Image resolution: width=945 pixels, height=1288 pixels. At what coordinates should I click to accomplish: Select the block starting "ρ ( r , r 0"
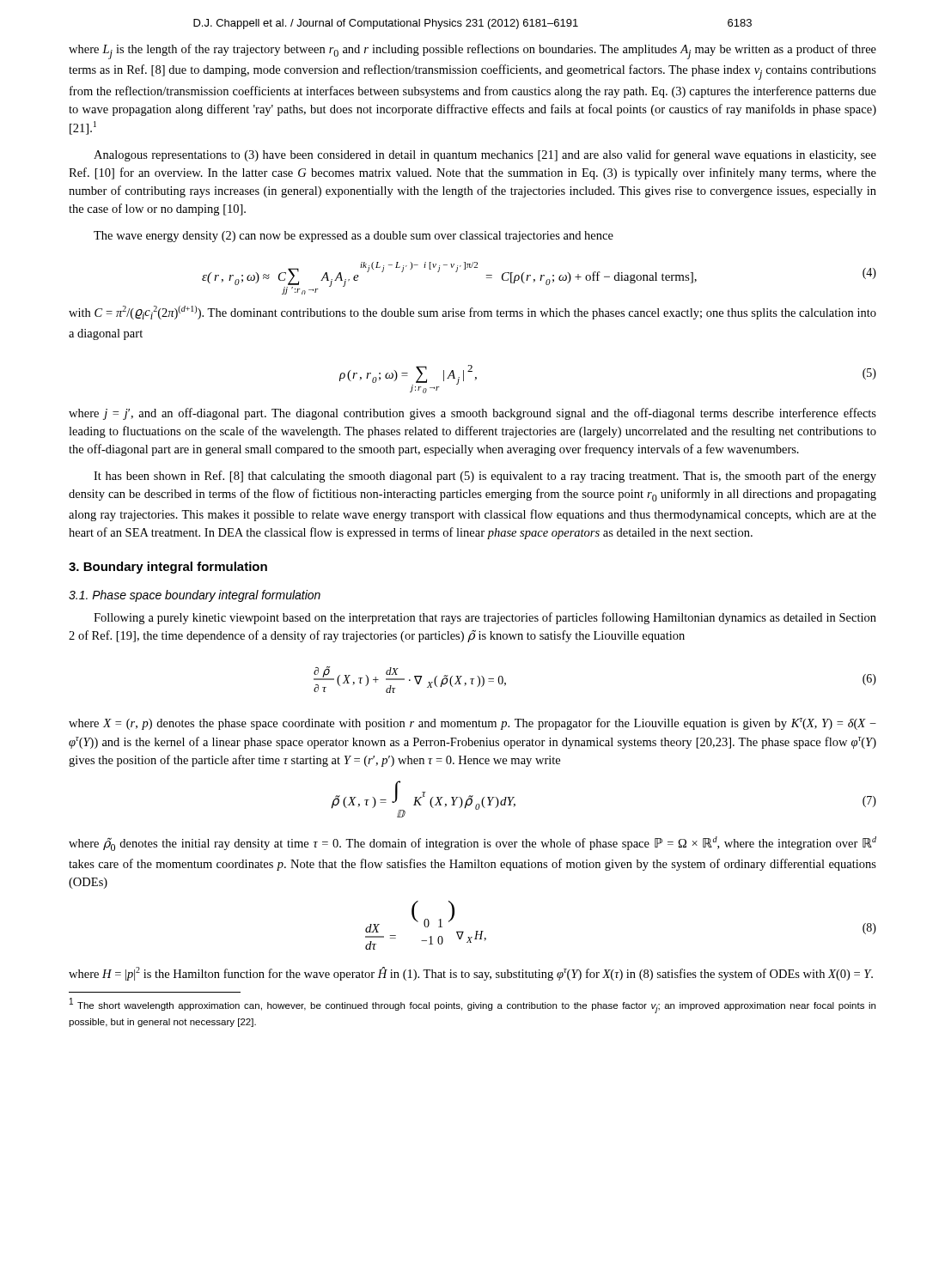coord(472,373)
